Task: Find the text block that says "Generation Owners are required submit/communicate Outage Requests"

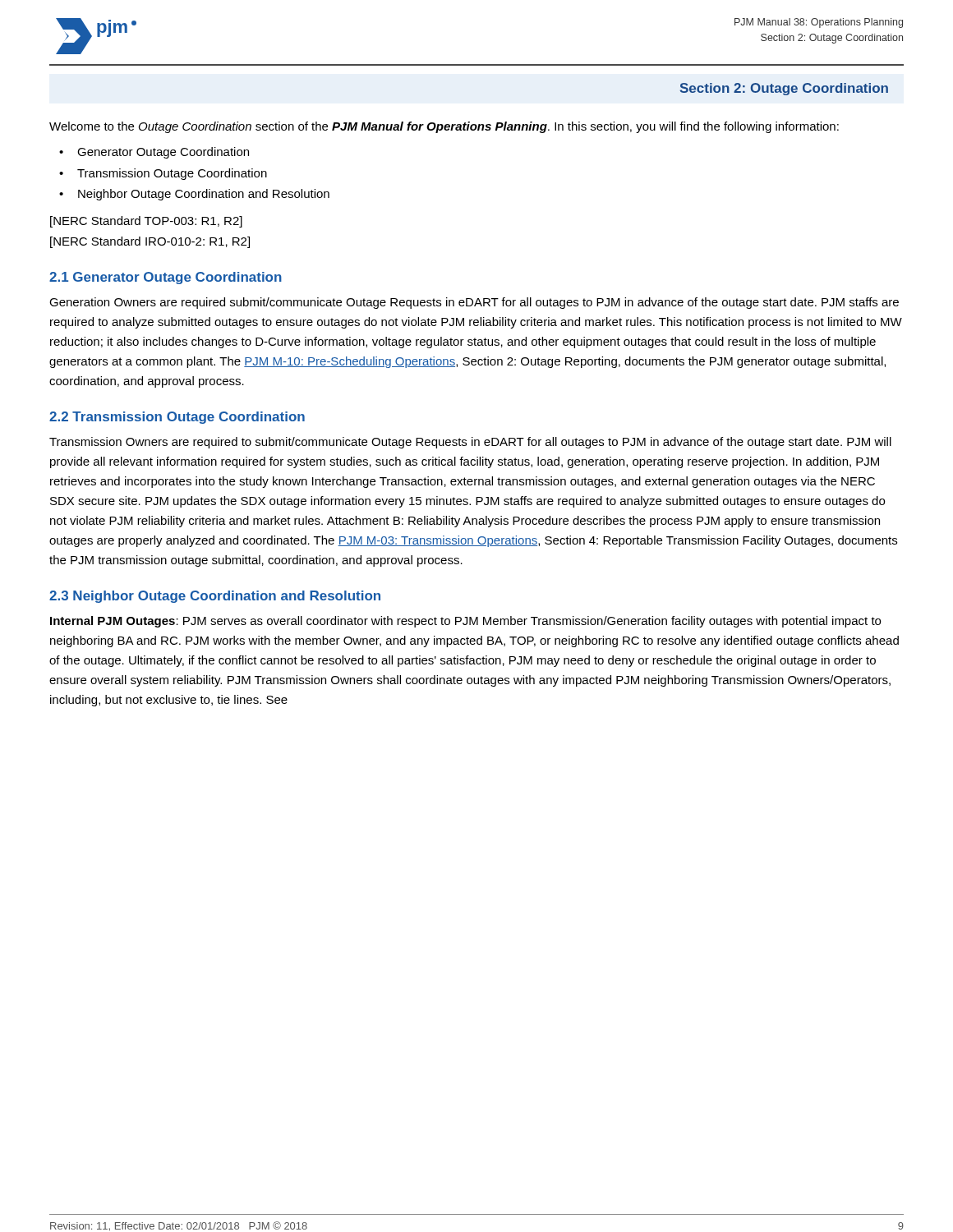Action: (x=476, y=341)
